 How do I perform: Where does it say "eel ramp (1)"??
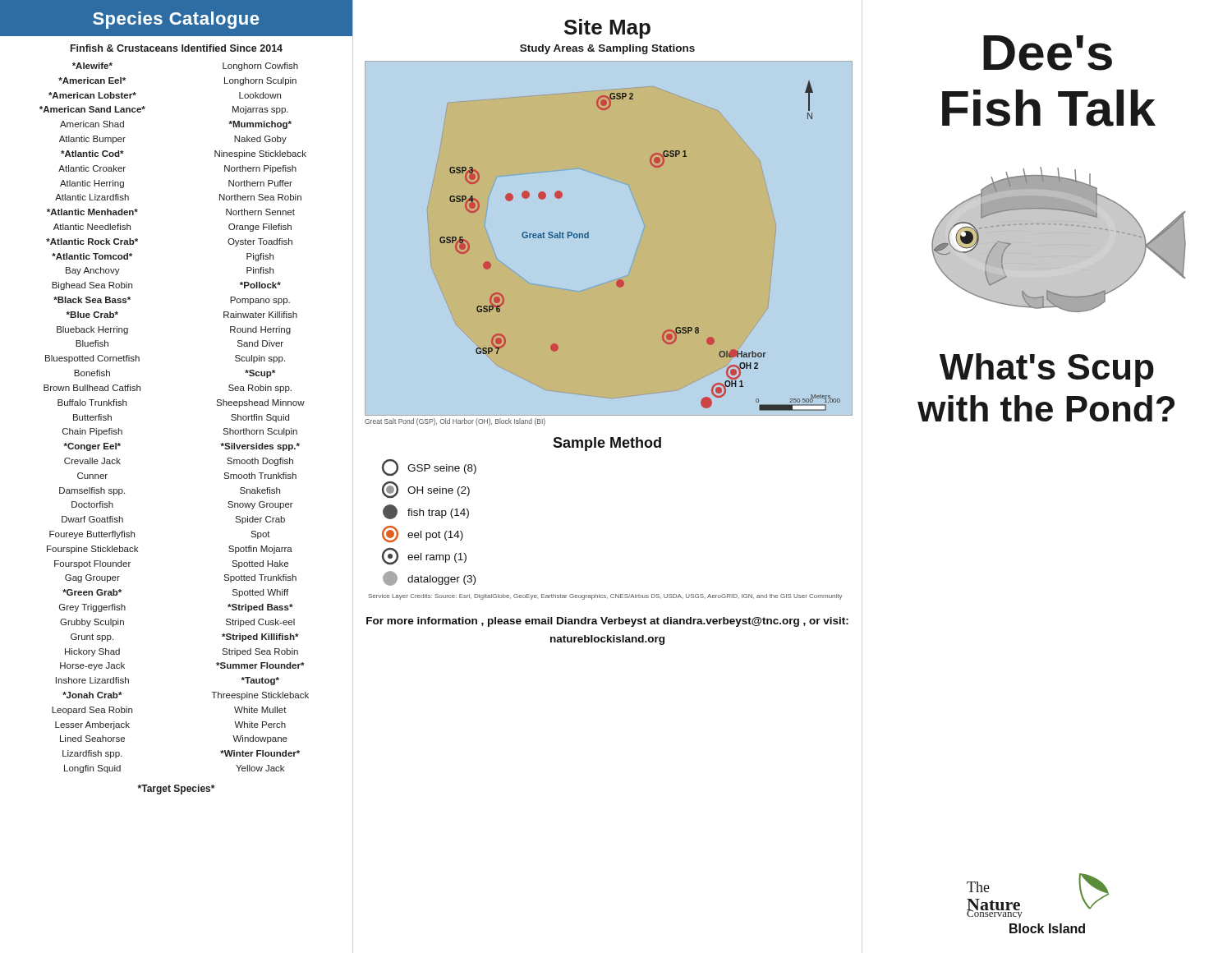[424, 556]
